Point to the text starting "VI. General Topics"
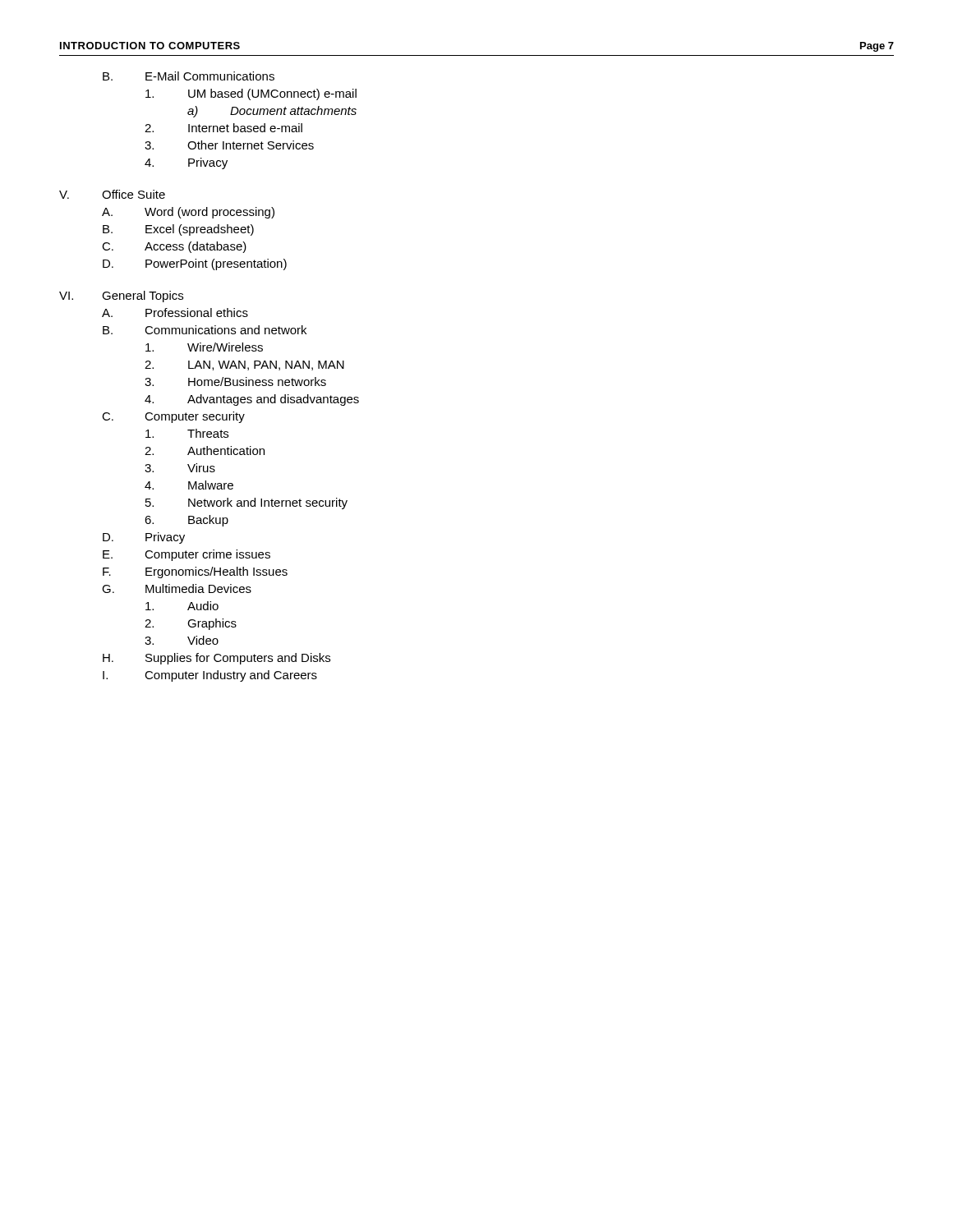 (122, 295)
